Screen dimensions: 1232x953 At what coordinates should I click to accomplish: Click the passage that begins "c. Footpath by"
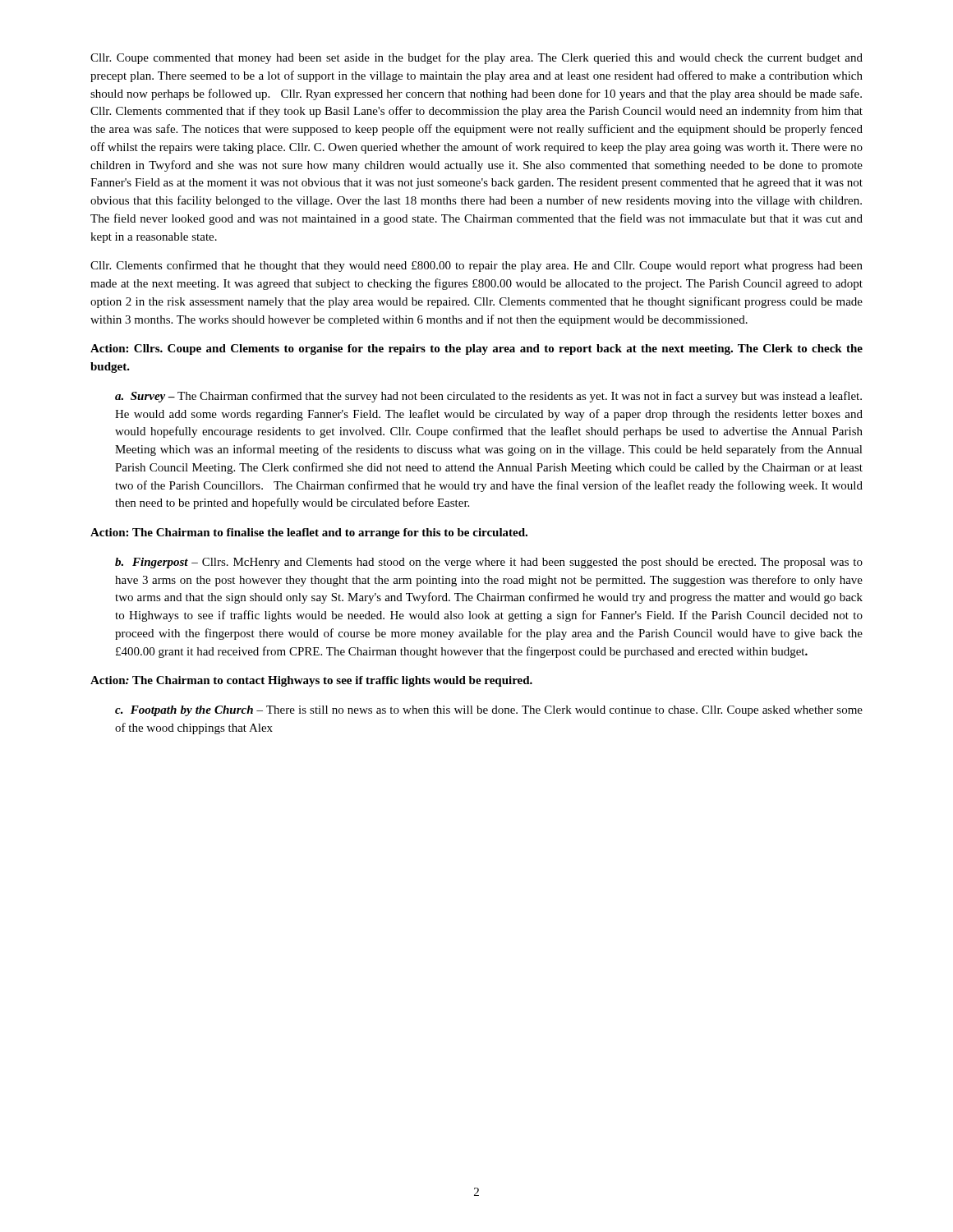(489, 719)
